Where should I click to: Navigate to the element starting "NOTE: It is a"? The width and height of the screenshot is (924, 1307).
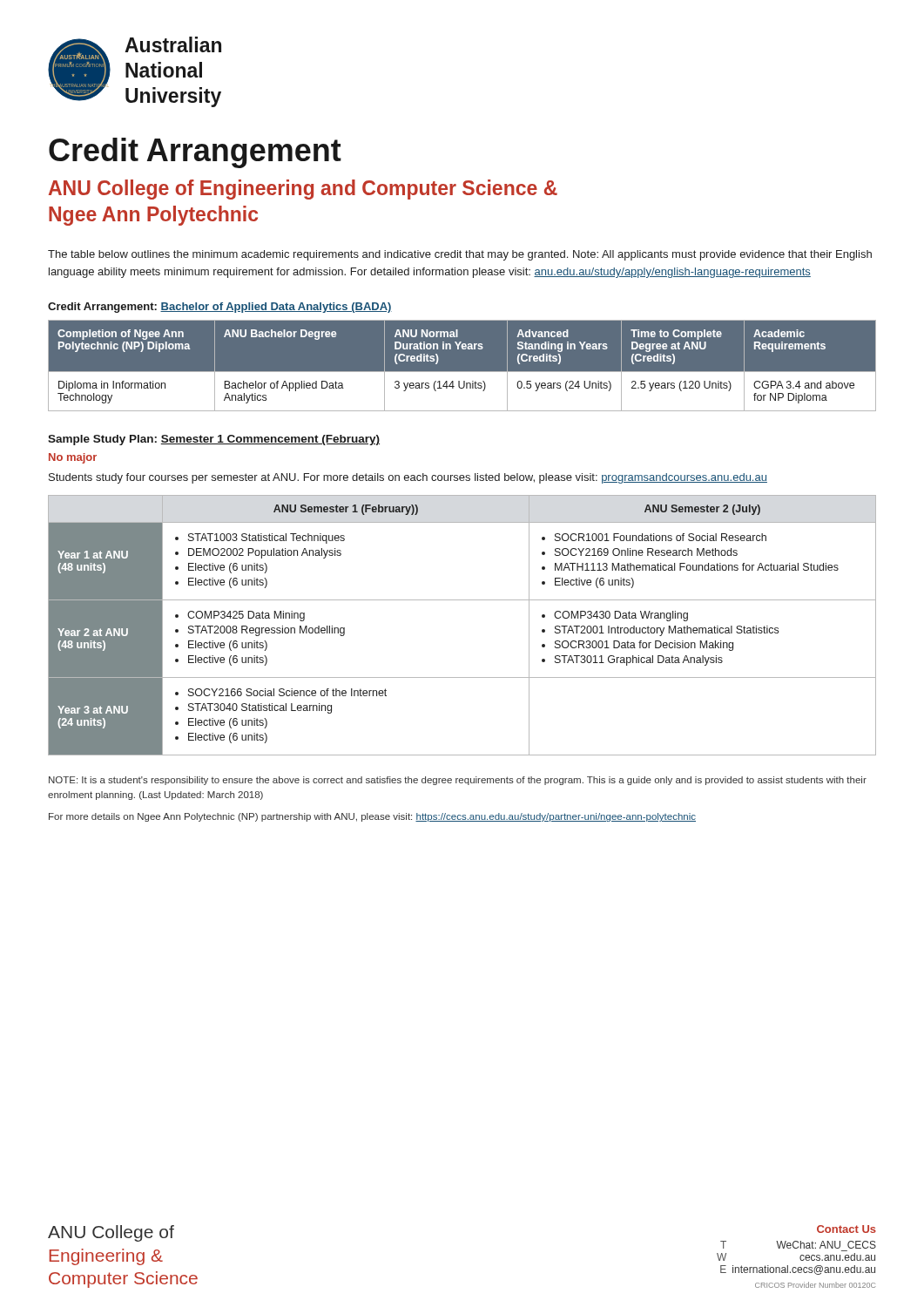457,787
